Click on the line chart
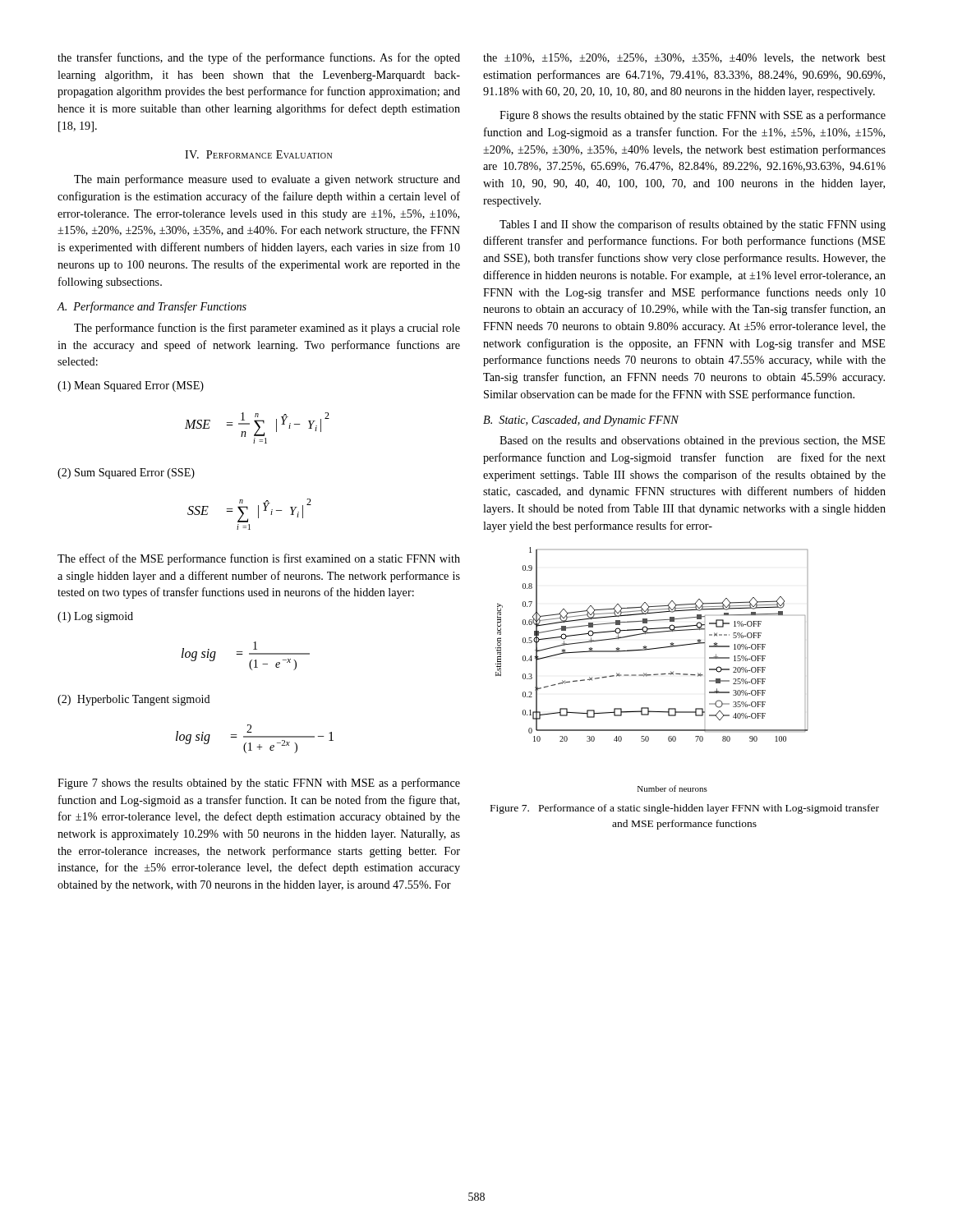953x1232 pixels. [x=684, y=668]
